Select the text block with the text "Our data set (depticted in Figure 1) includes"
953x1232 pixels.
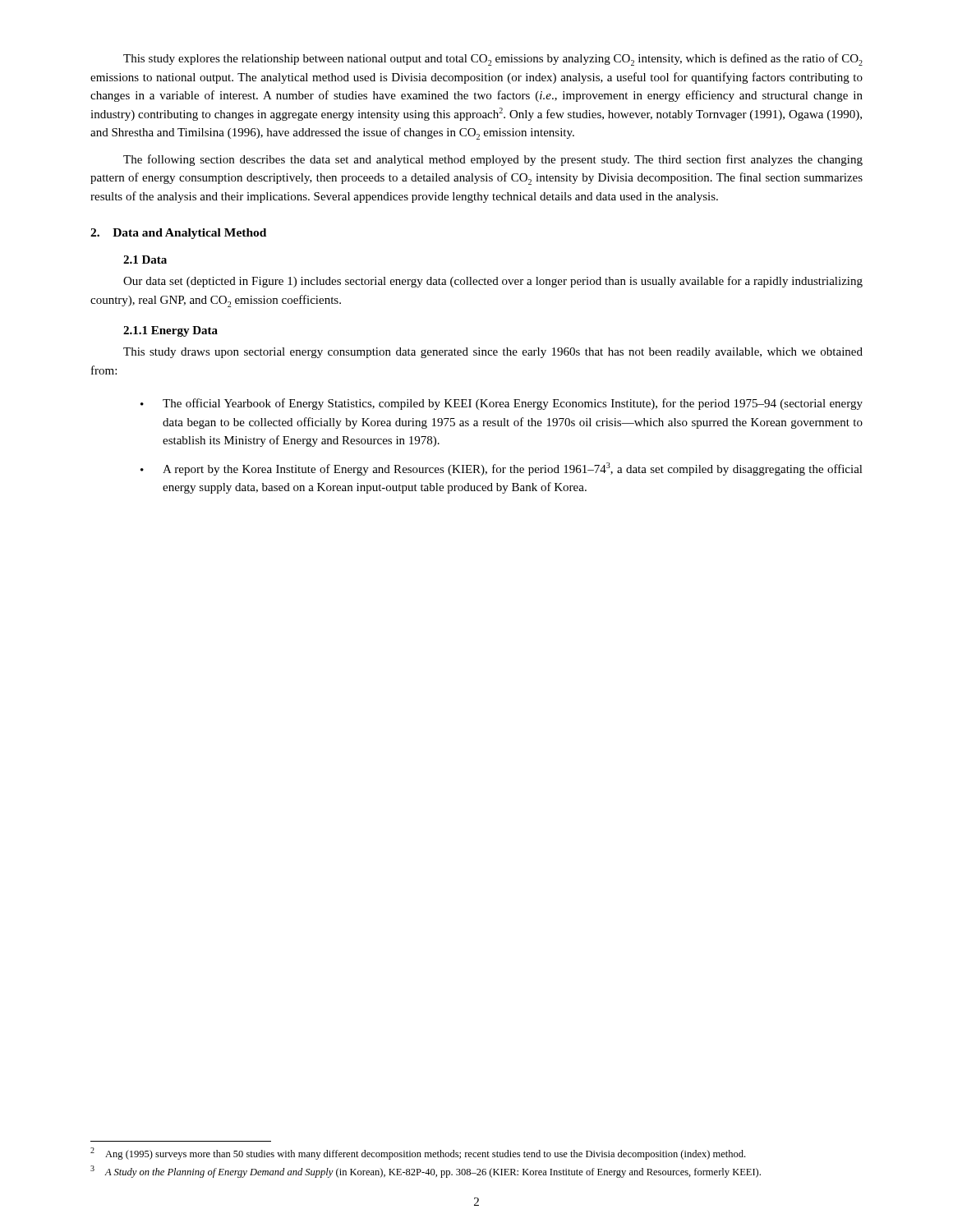476,290
